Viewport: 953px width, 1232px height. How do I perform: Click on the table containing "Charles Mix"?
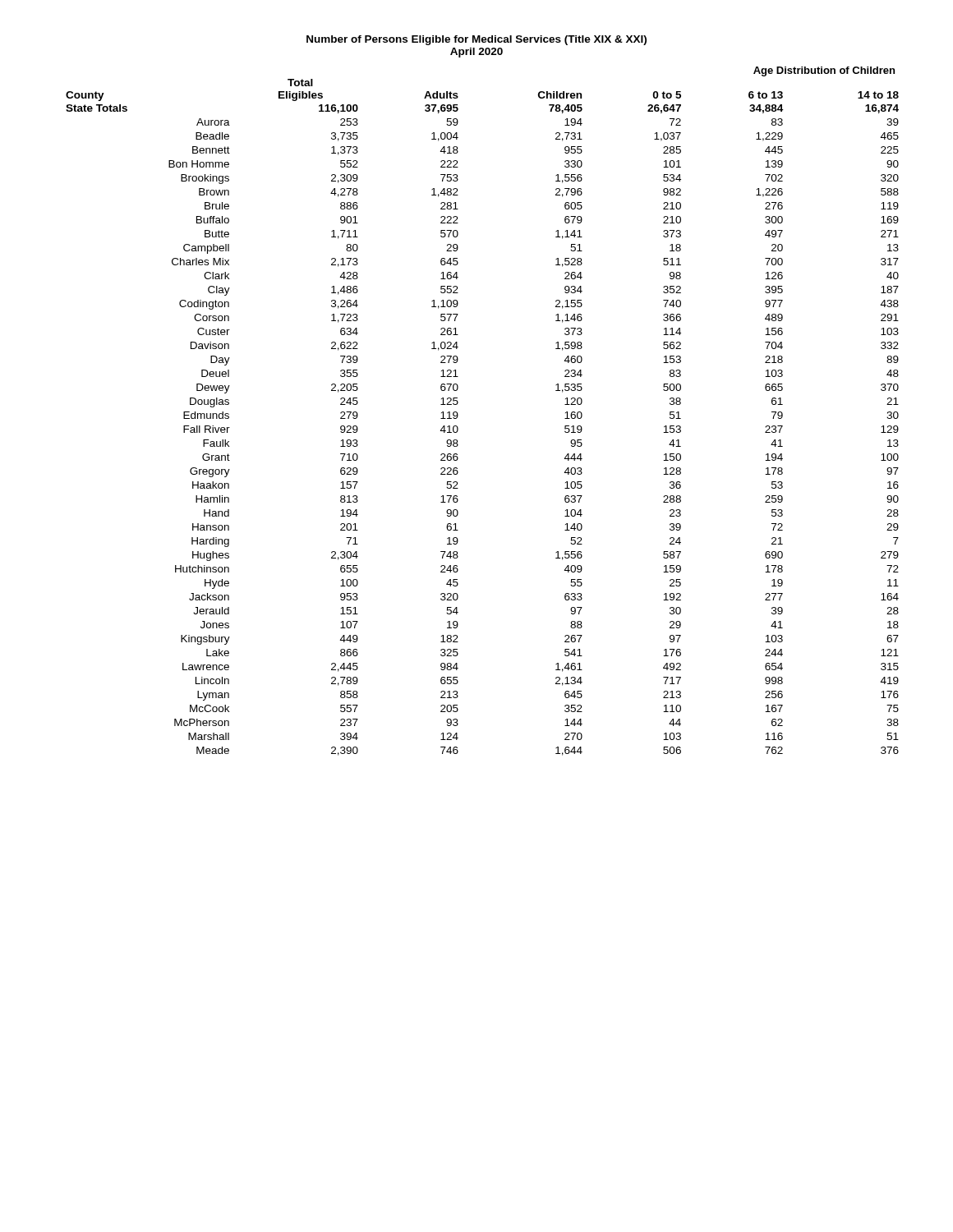tap(476, 411)
